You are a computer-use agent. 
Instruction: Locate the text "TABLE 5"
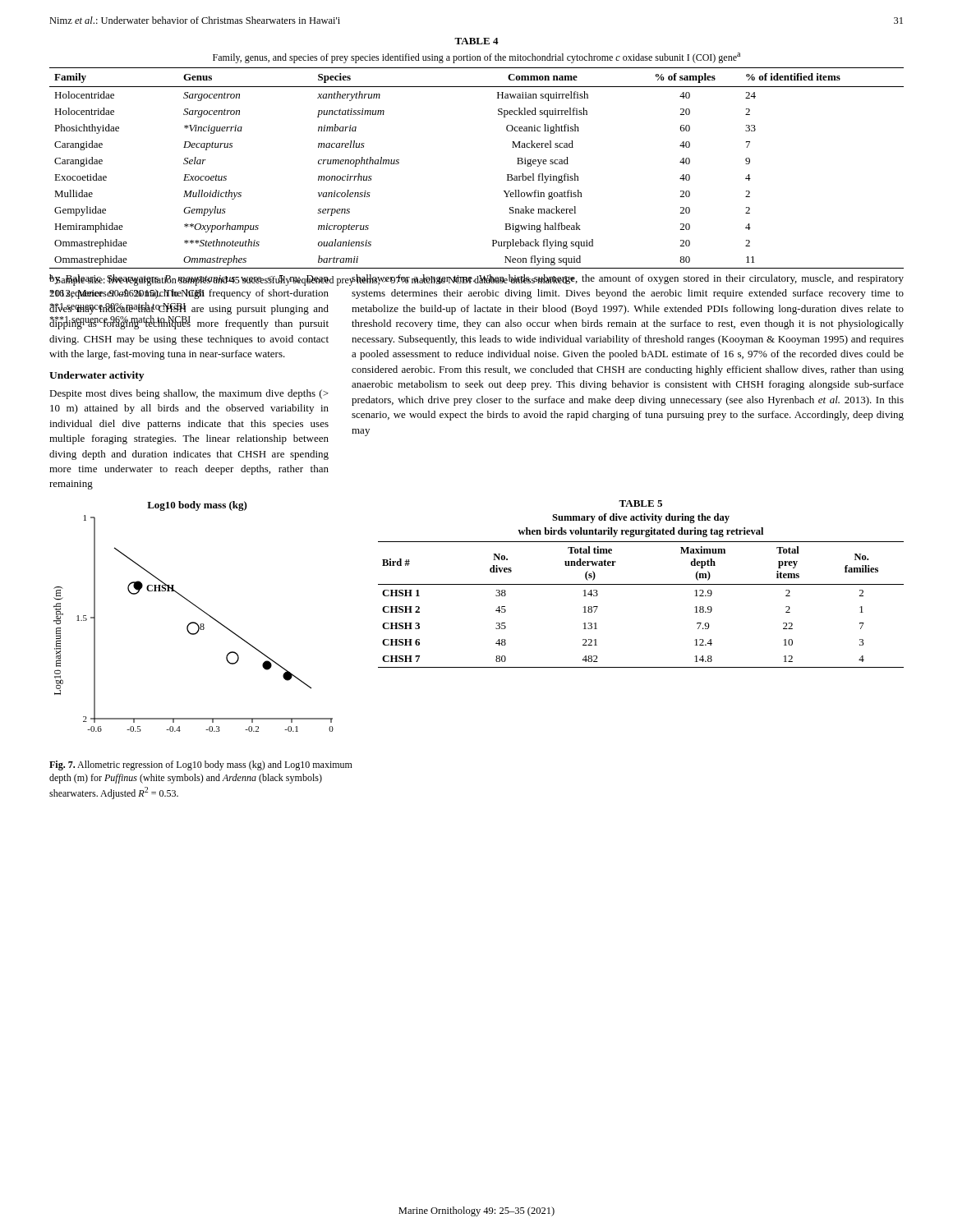pyautogui.click(x=641, y=503)
